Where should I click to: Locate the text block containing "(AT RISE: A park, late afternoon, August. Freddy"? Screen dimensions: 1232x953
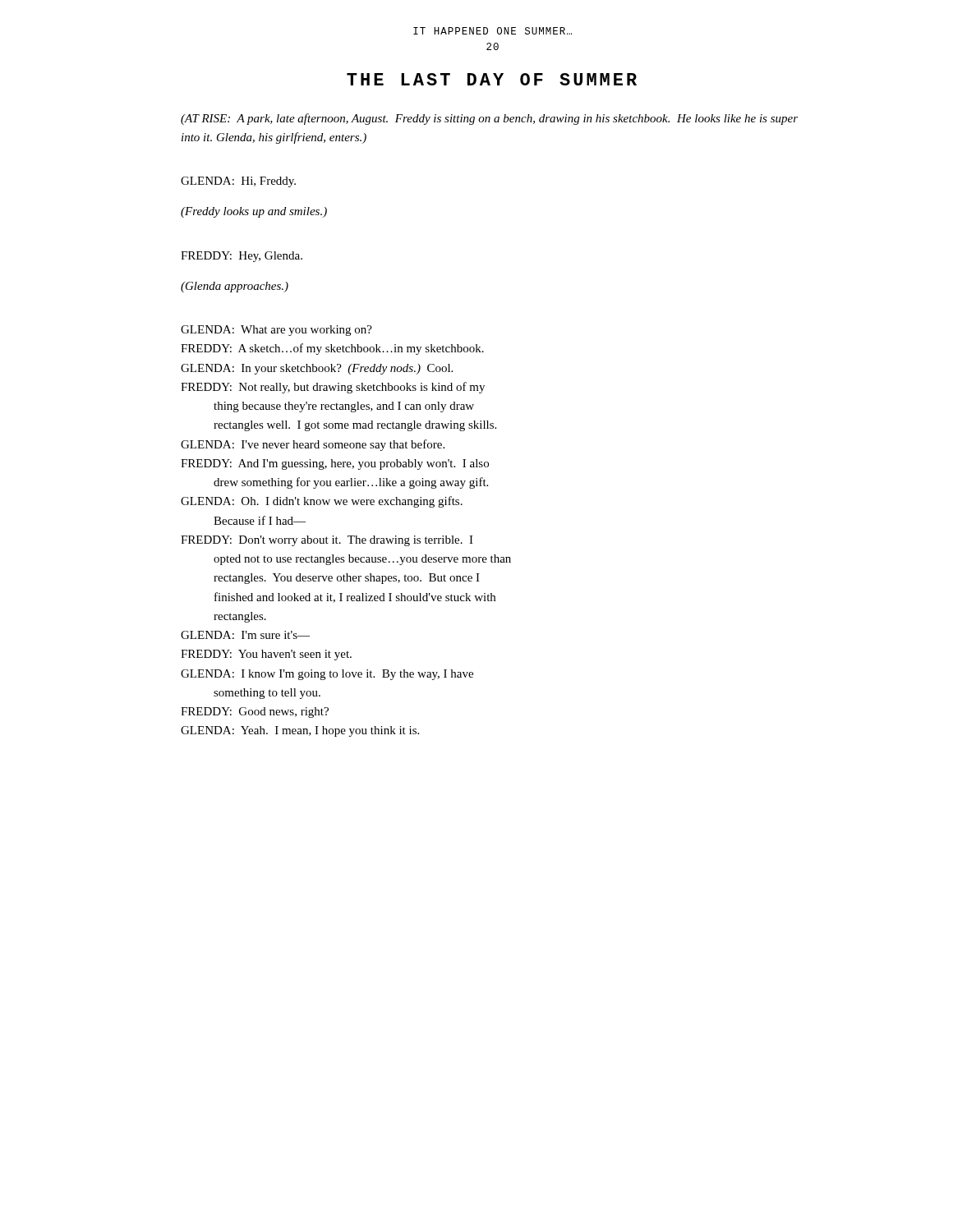(489, 127)
